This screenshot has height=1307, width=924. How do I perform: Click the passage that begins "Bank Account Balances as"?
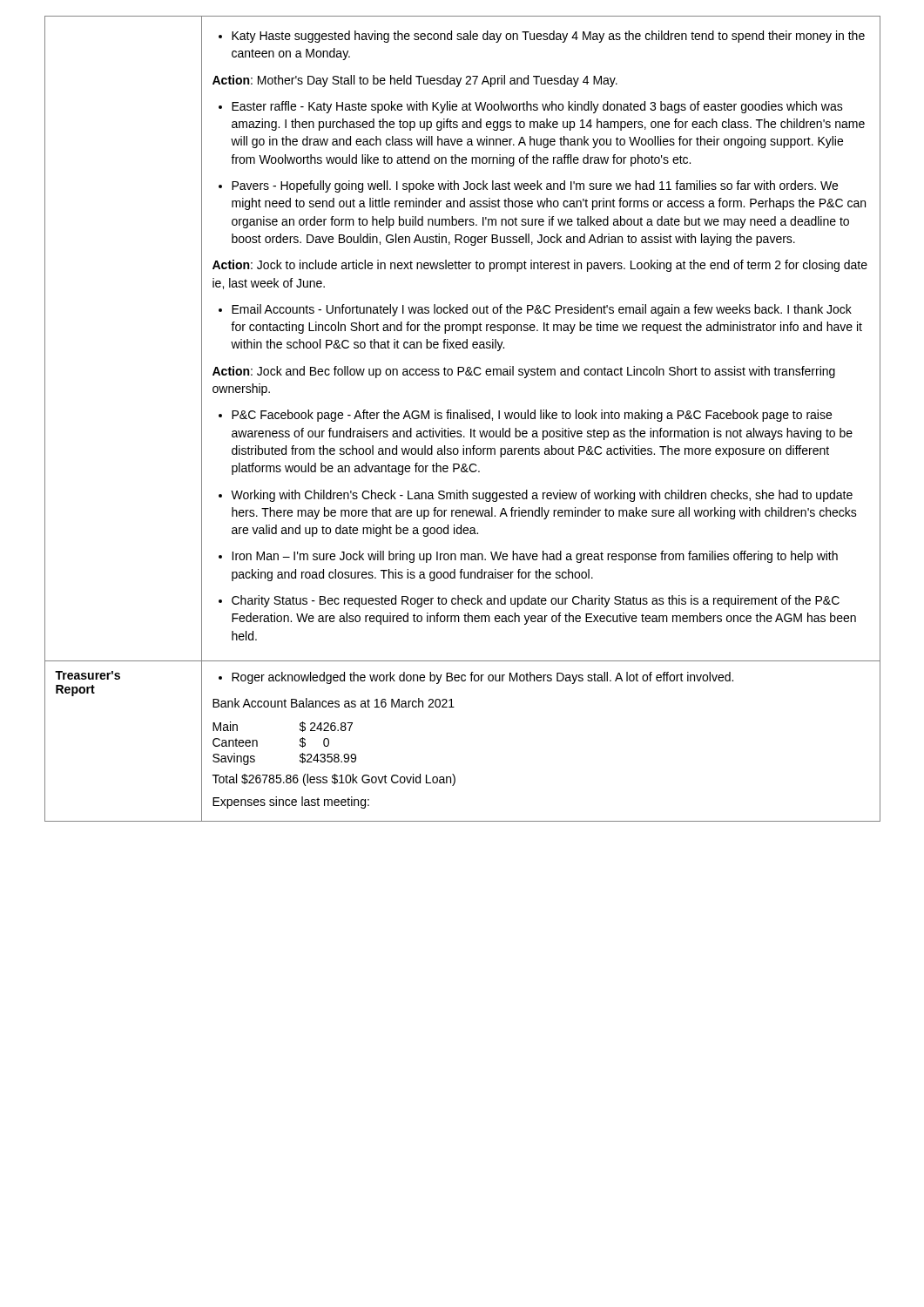333,703
